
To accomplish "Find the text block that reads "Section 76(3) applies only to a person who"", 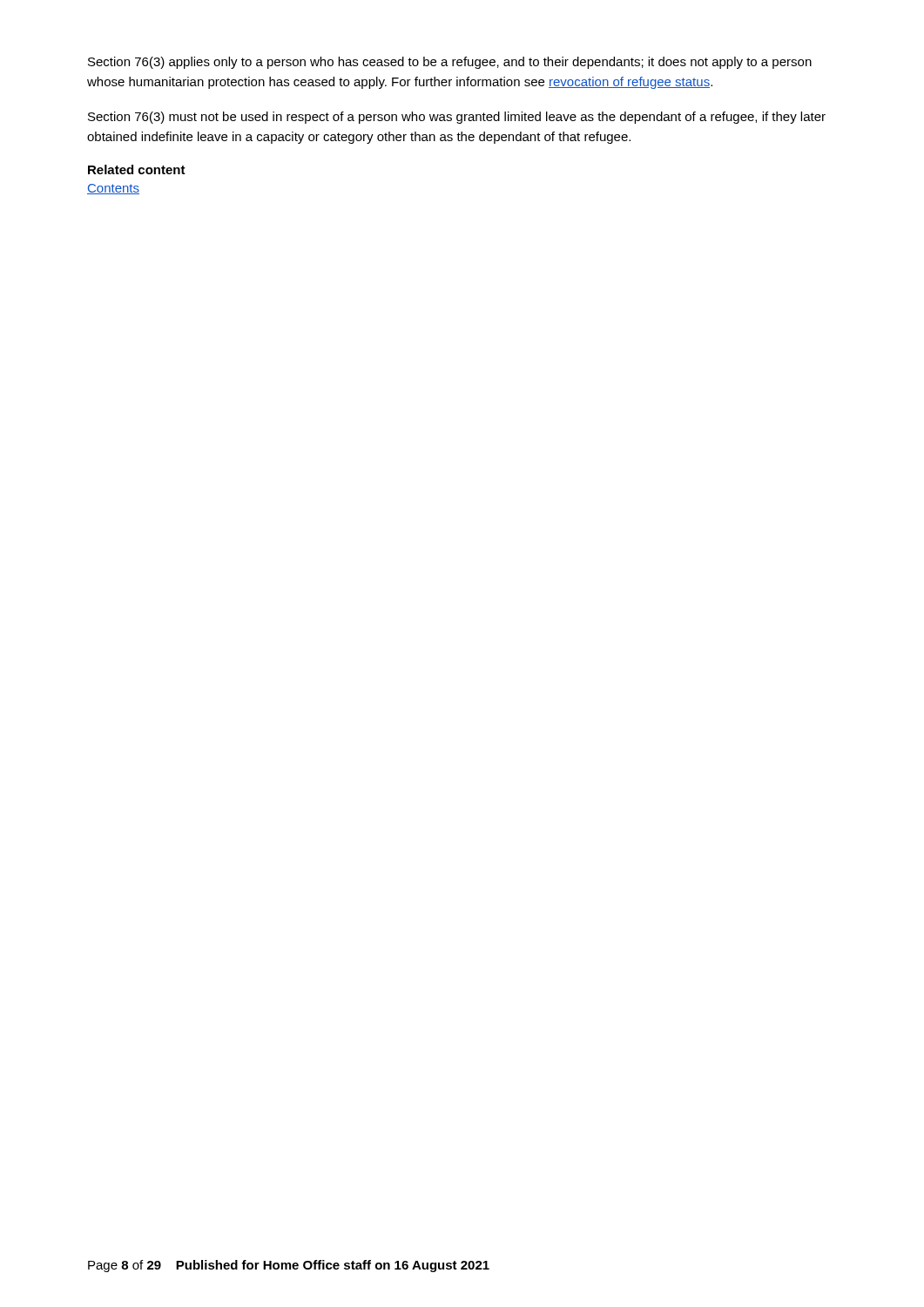I will 449,71.
